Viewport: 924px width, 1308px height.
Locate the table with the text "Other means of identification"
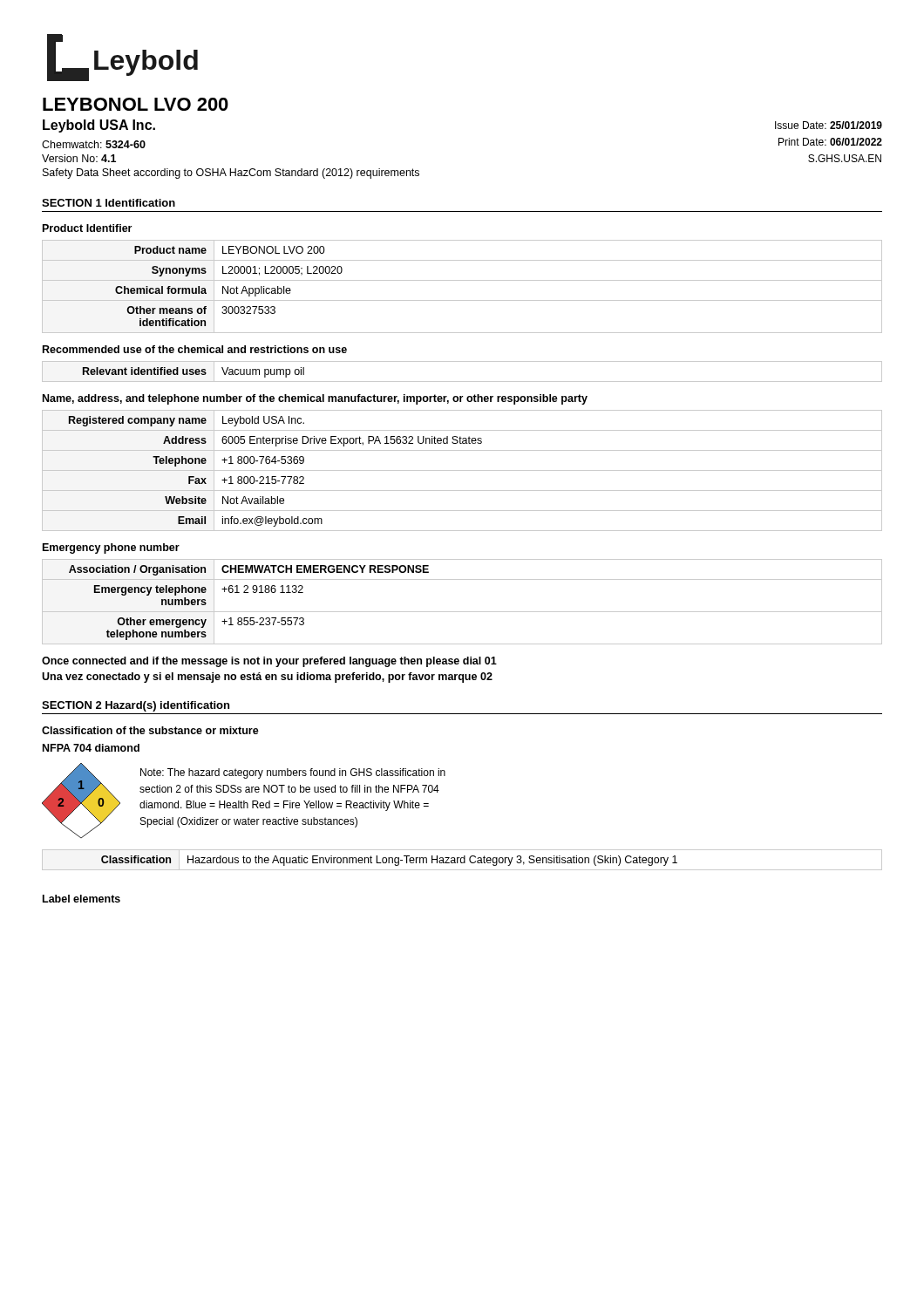click(x=462, y=286)
